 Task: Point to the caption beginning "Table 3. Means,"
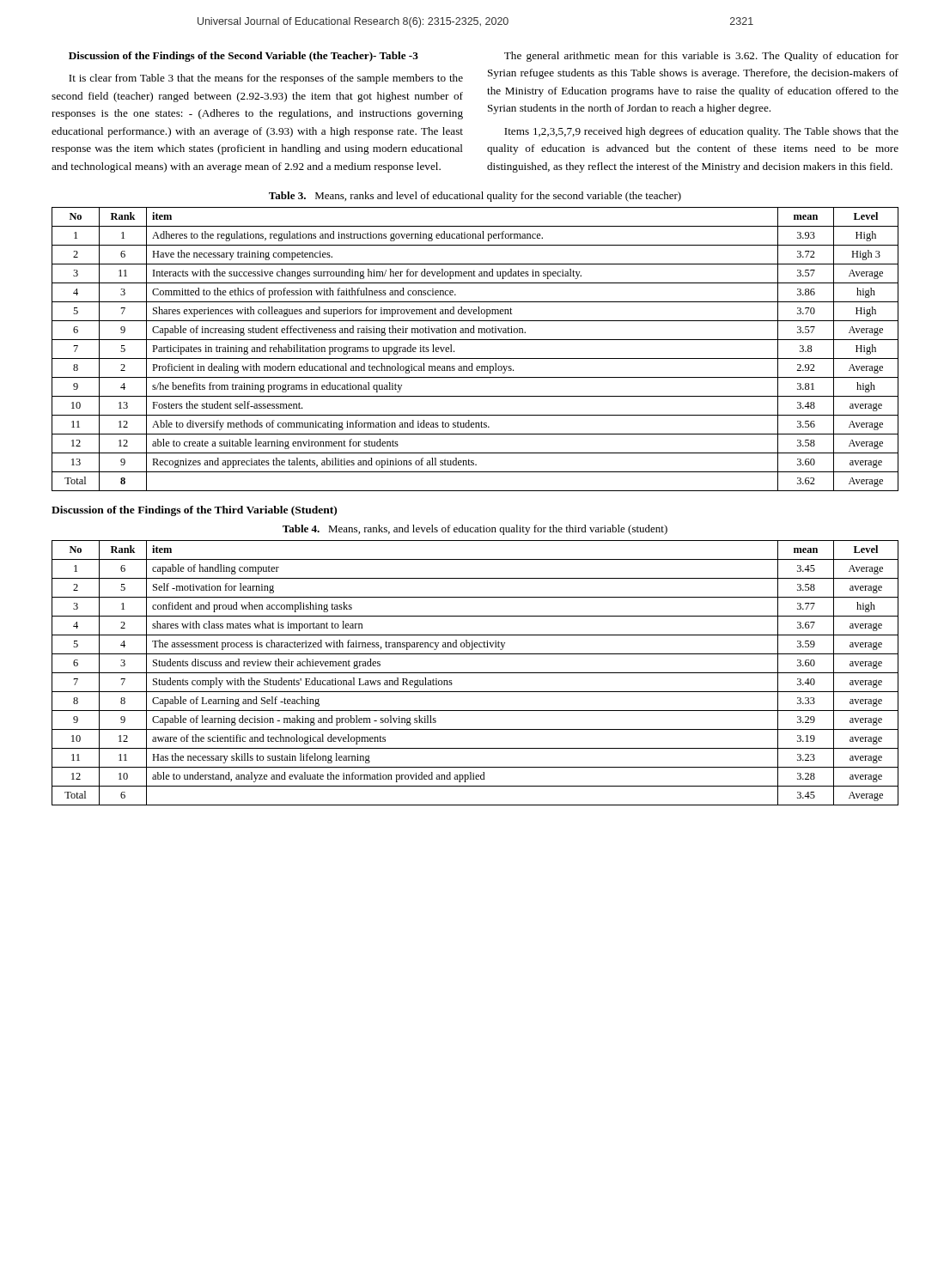tap(475, 196)
